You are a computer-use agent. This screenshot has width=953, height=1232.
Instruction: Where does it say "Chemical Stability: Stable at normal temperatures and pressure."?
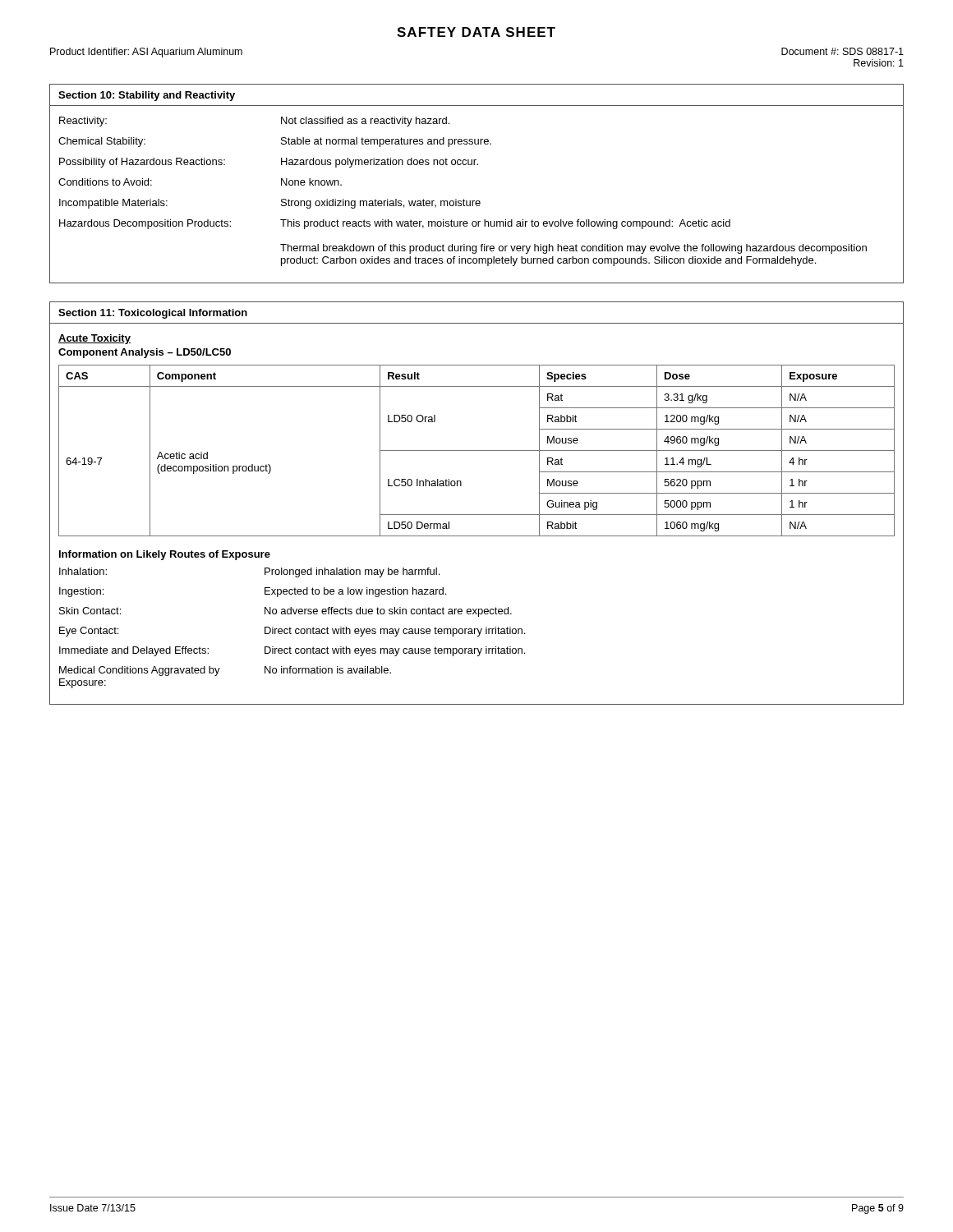[476, 141]
